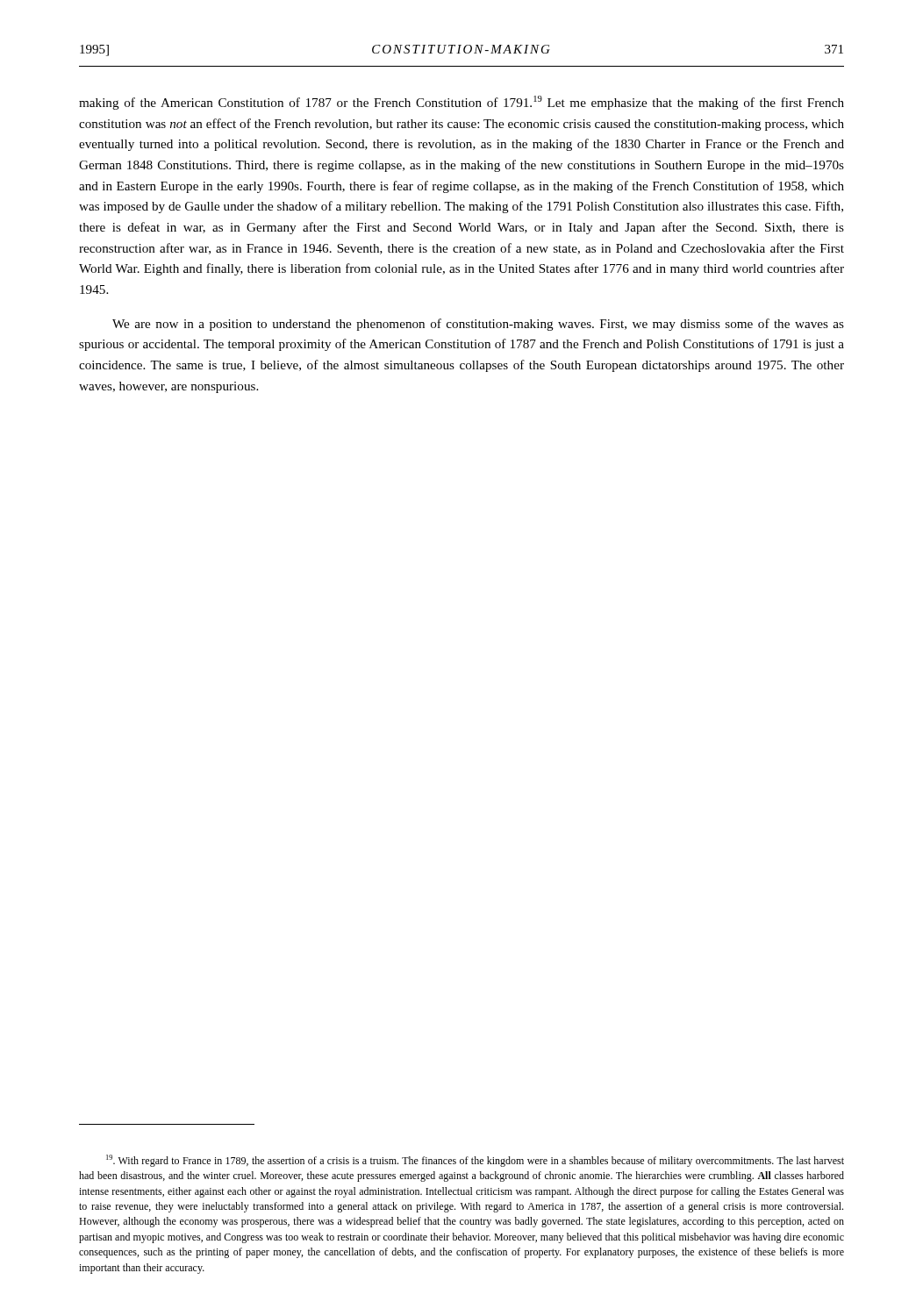Point to the passage starting "making of the American Constitution"
The image size is (923, 1316).
(462, 244)
